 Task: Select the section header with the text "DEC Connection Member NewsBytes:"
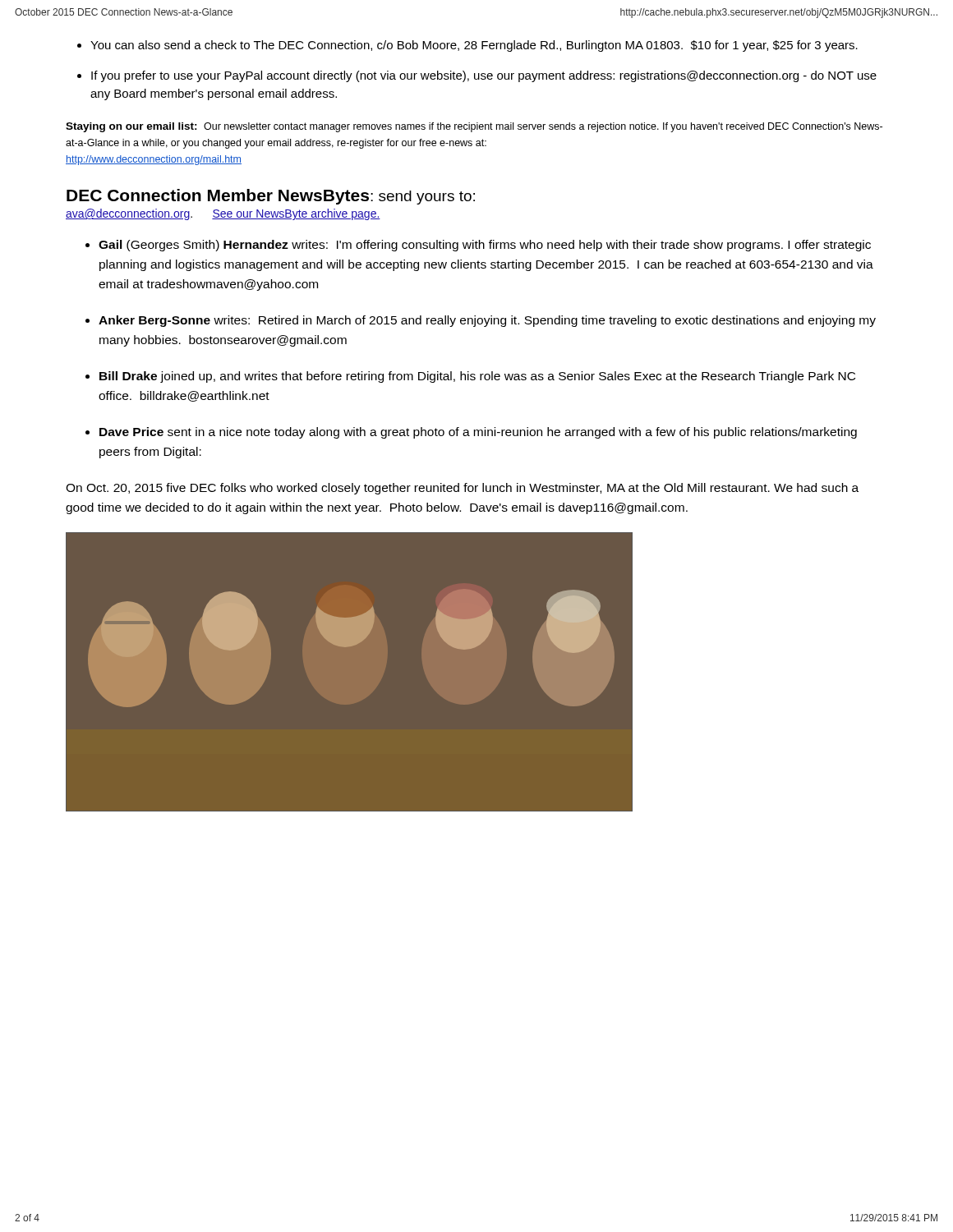[271, 195]
